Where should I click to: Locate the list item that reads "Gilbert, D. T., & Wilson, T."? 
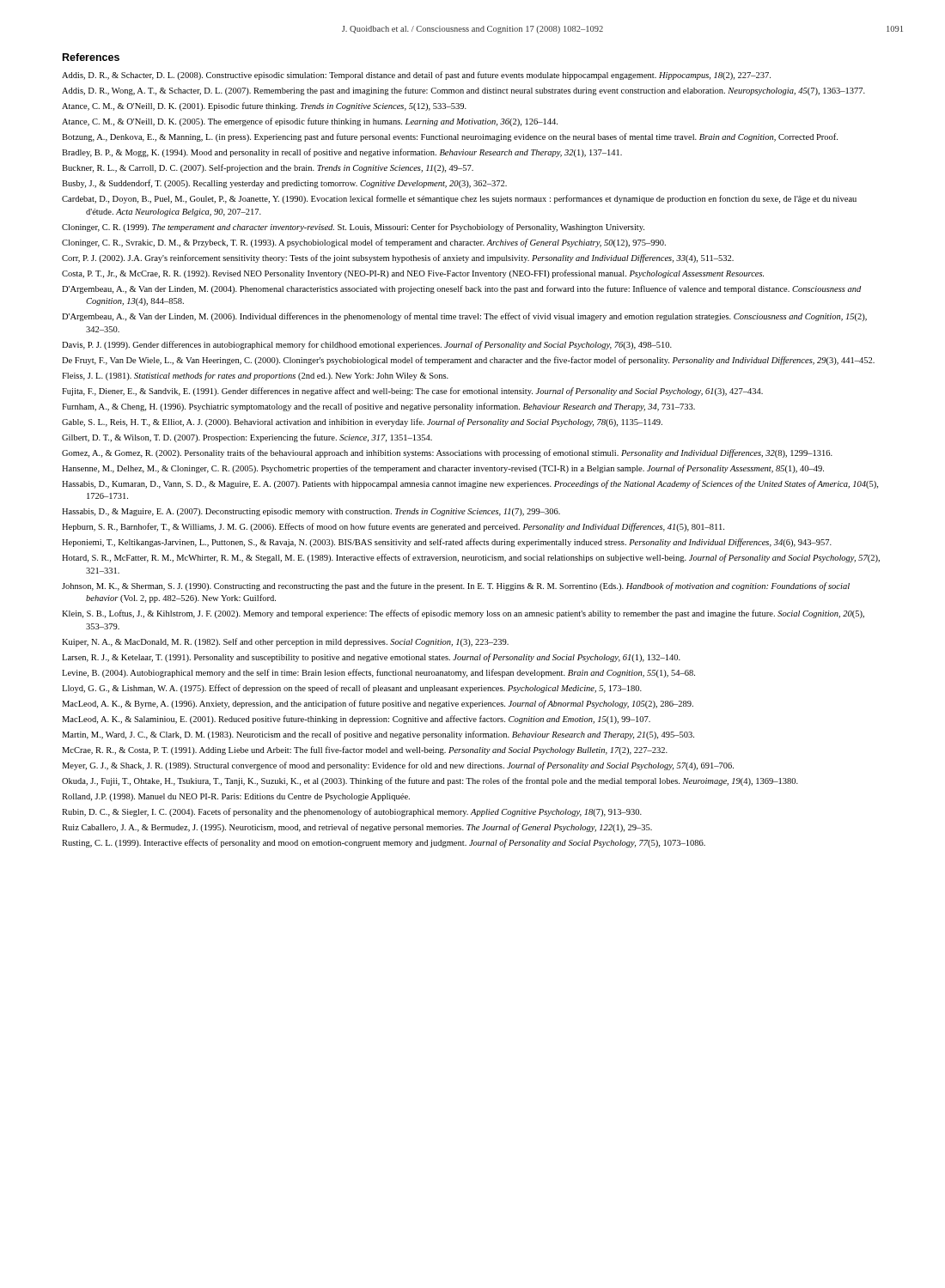pyautogui.click(x=247, y=437)
